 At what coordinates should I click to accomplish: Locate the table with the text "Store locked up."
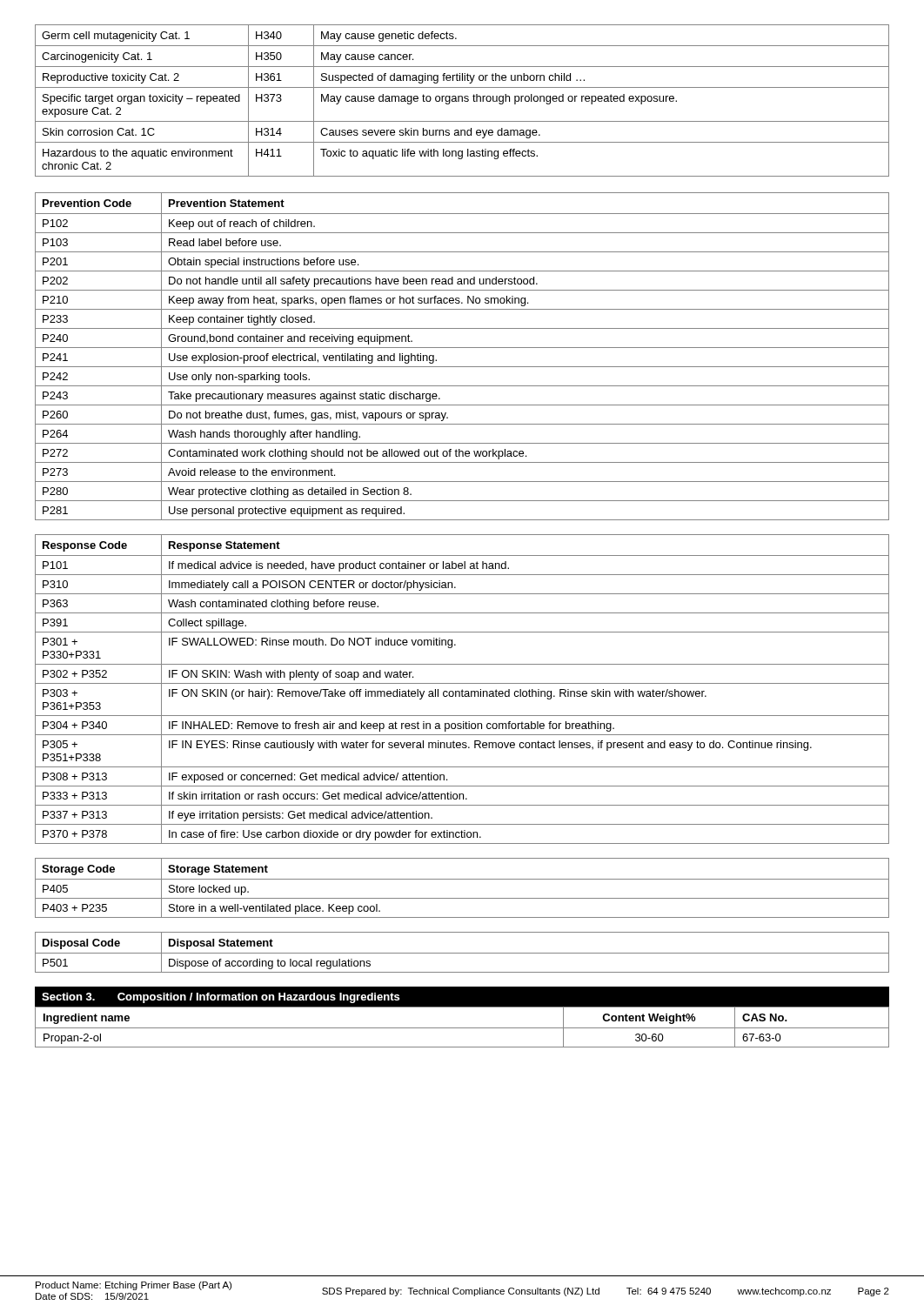tap(462, 888)
